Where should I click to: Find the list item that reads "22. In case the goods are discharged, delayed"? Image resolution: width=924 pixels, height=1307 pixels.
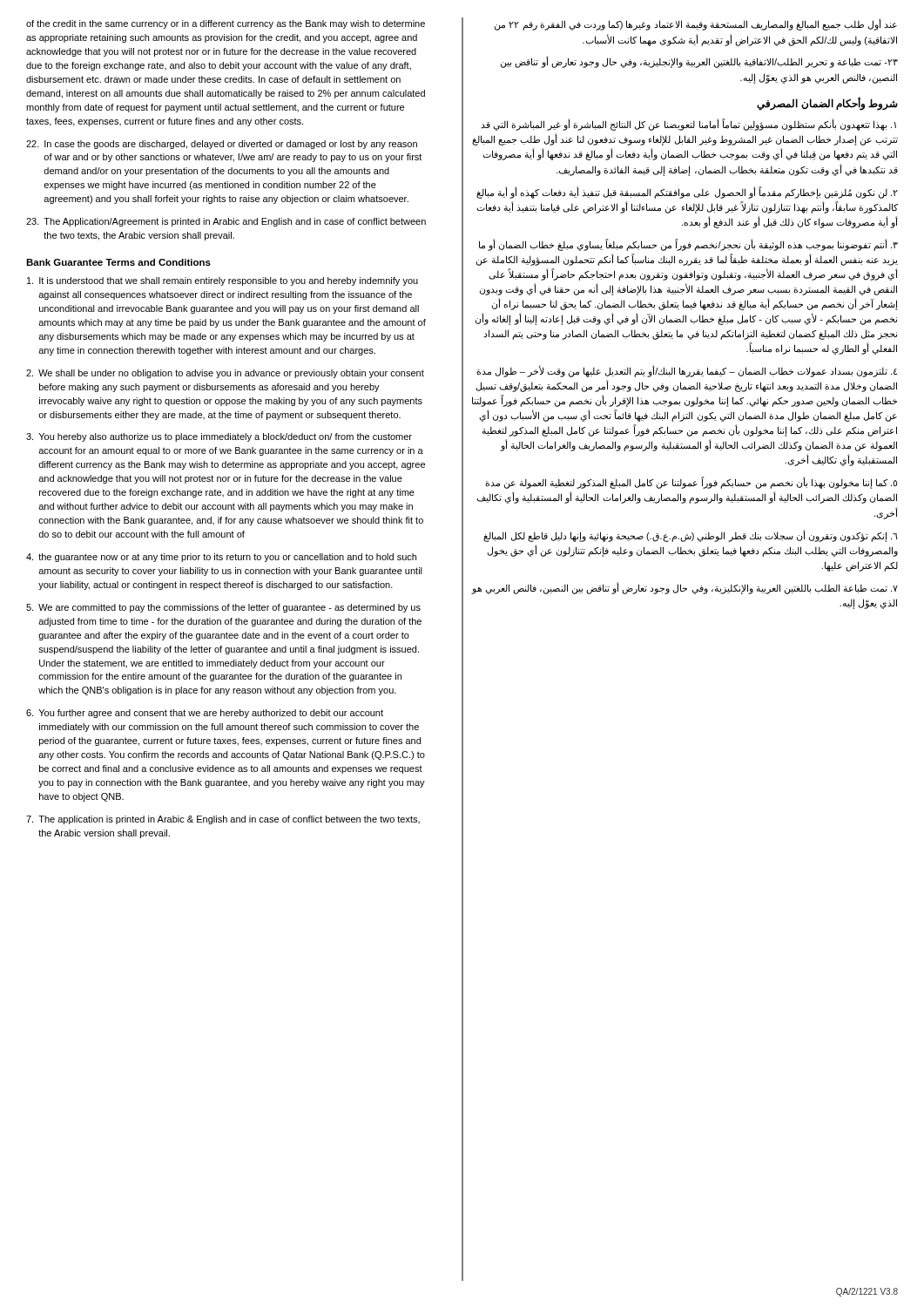(226, 172)
